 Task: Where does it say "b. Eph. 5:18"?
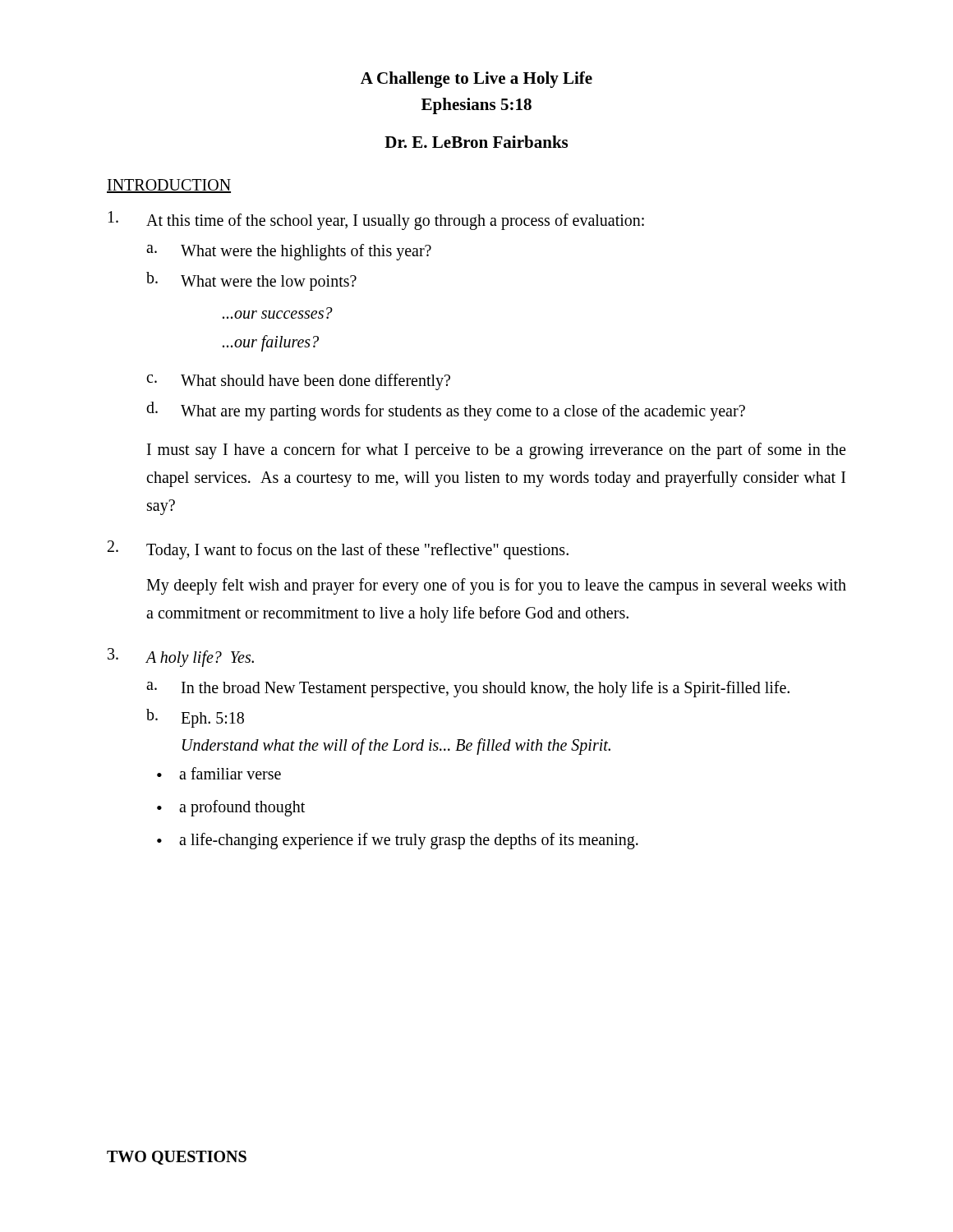pyautogui.click(x=195, y=718)
